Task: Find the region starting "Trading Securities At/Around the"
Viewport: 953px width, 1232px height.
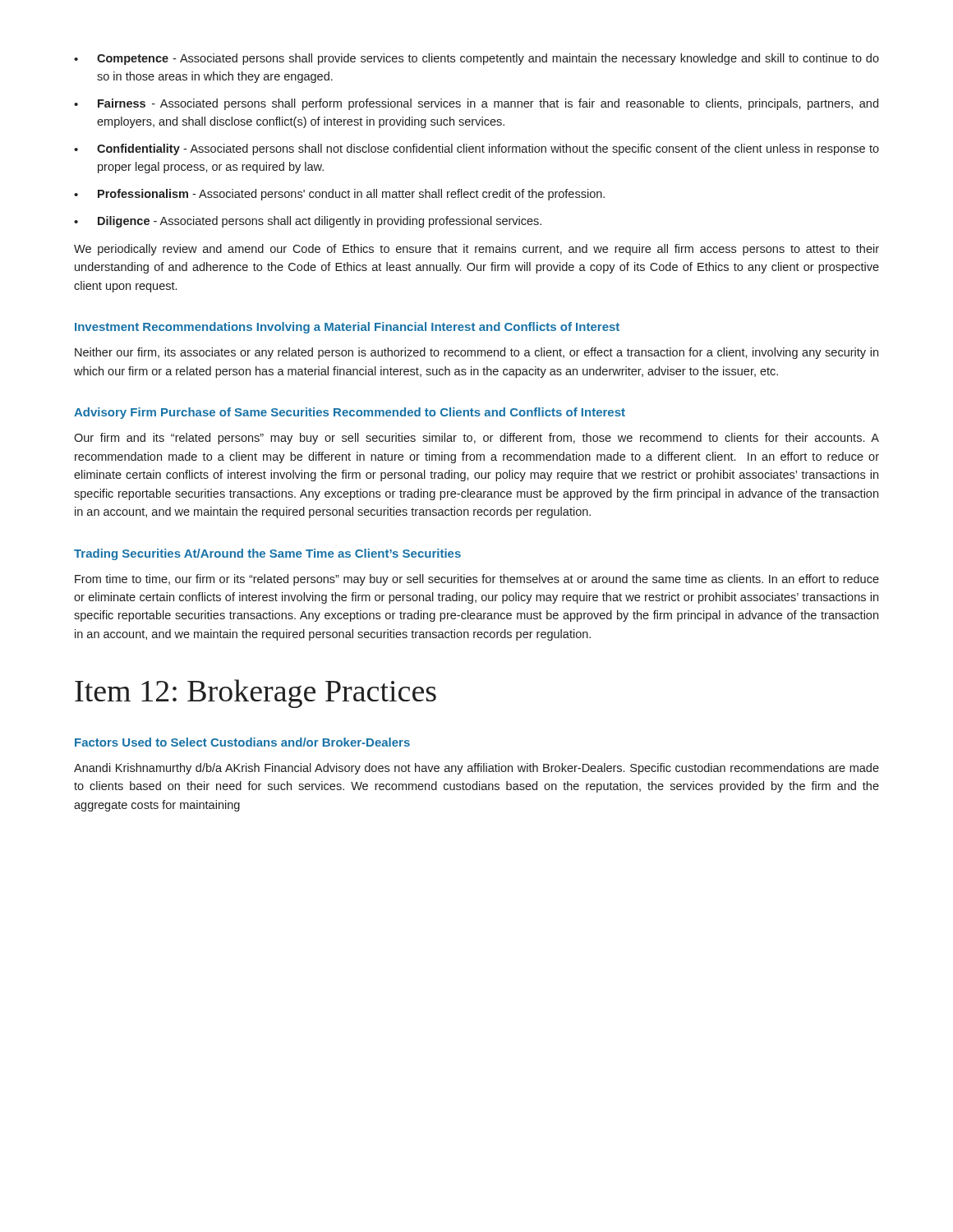Action: (268, 553)
